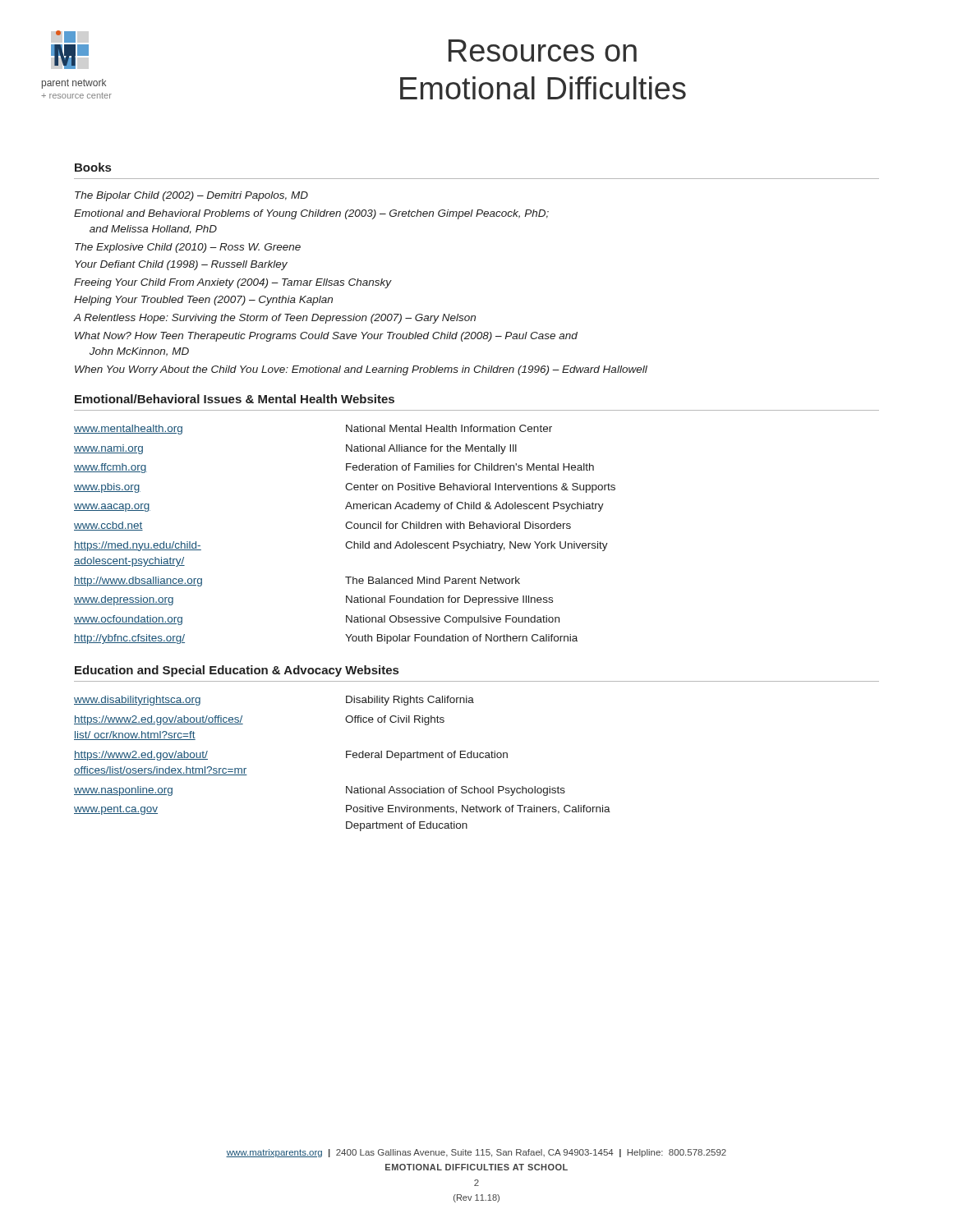953x1232 pixels.
Task: Click on the section header containing "Emotional/Behavioral Issues & Mental Health Websites"
Action: 234,399
